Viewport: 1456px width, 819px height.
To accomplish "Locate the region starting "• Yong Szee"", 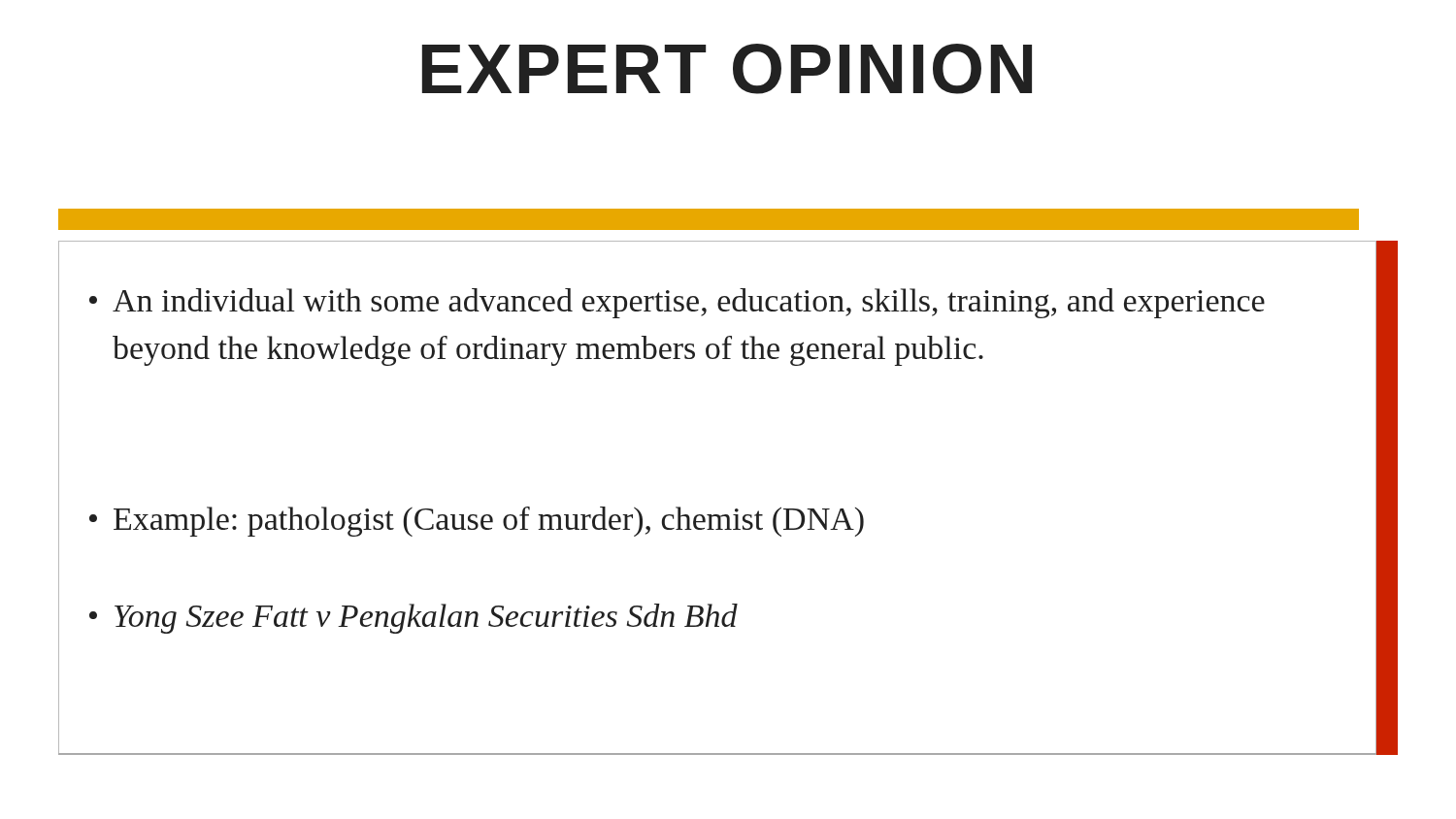I will tap(412, 616).
